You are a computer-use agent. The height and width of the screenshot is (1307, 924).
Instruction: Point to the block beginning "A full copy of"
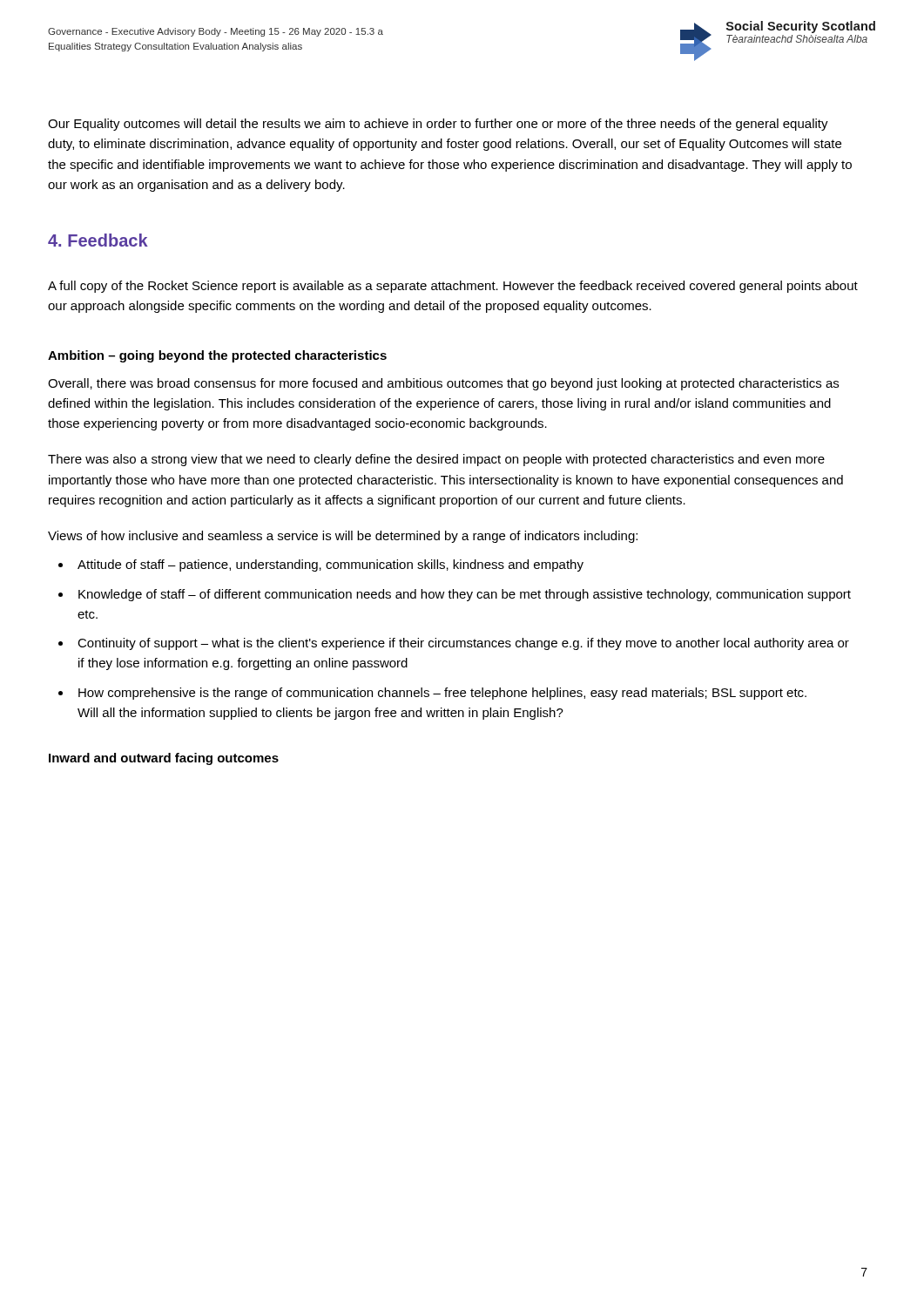[453, 296]
